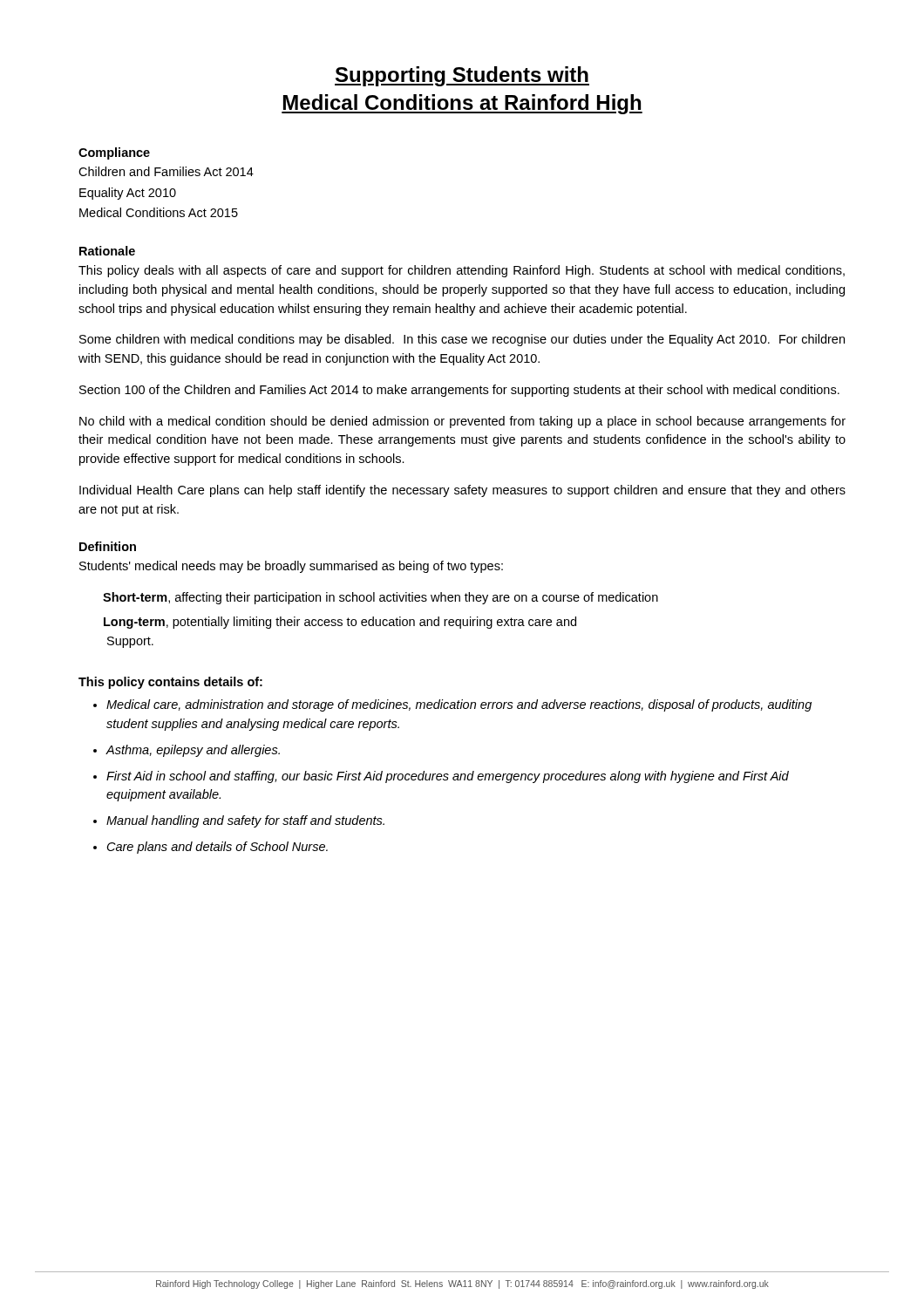The width and height of the screenshot is (924, 1308).
Task: Select the list item that reads "First Aid in school and staffing, our"
Action: click(x=447, y=785)
